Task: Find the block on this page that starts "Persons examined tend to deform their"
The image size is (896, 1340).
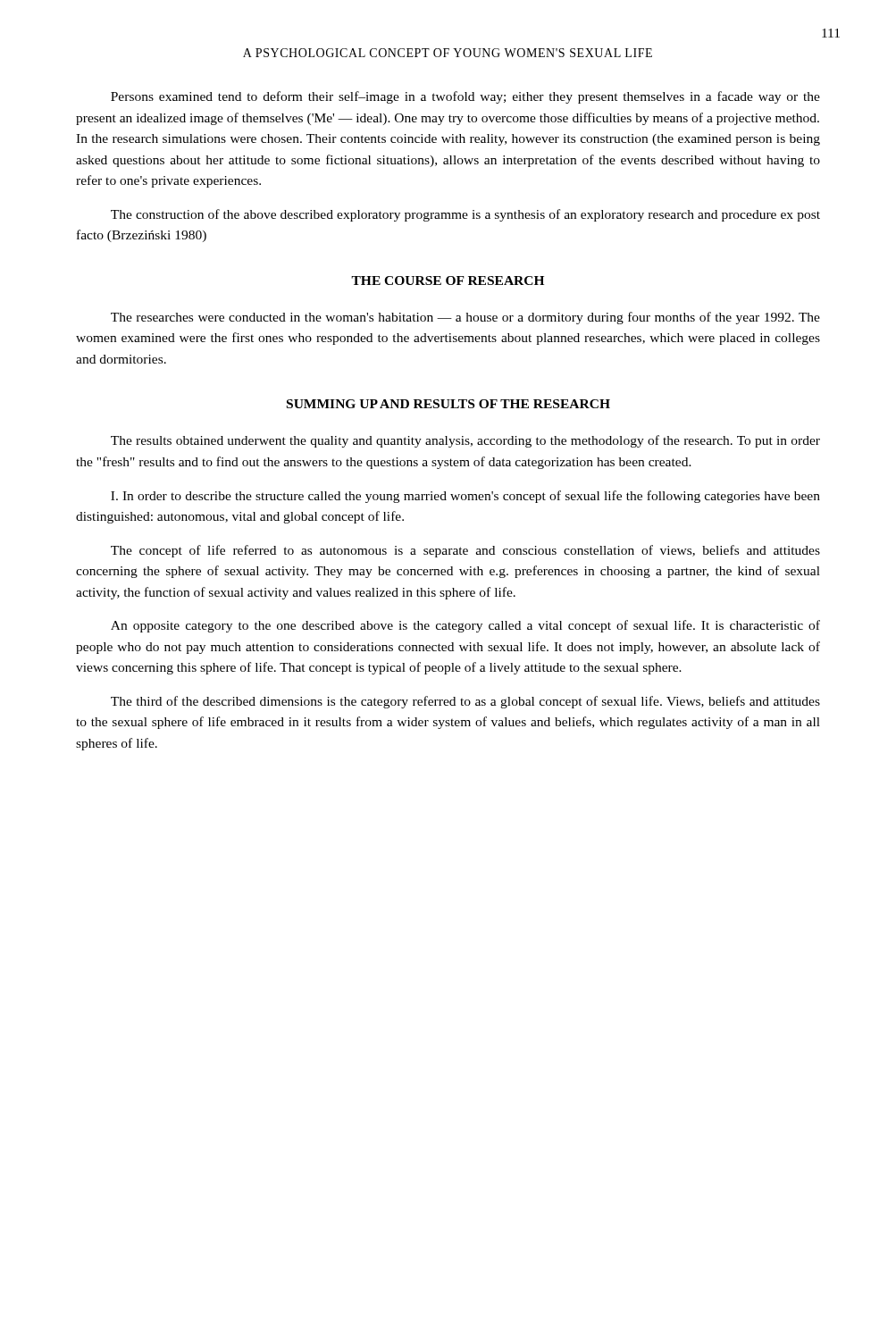Action: pyautogui.click(x=448, y=138)
